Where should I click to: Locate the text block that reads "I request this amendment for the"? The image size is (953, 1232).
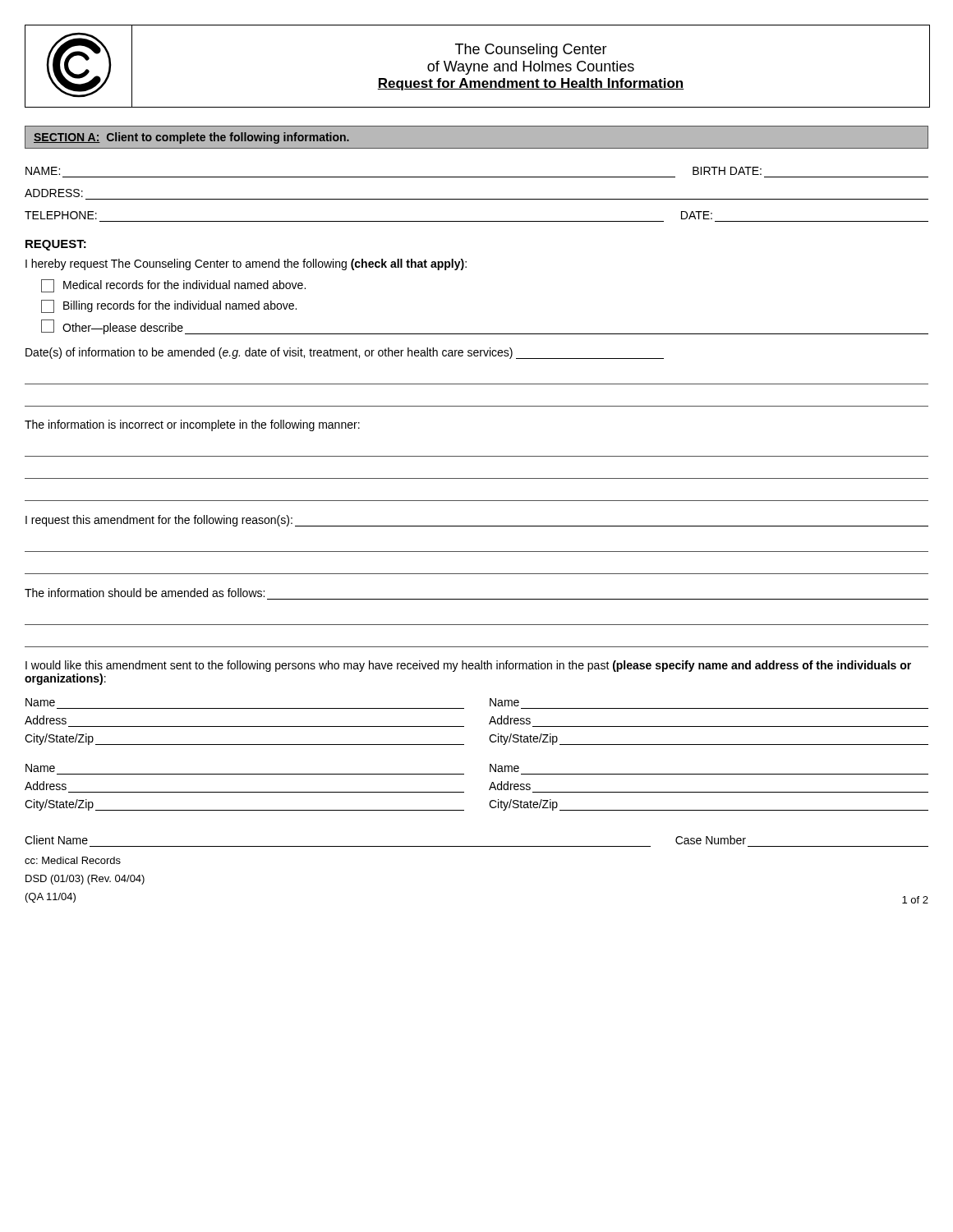(476, 519)
